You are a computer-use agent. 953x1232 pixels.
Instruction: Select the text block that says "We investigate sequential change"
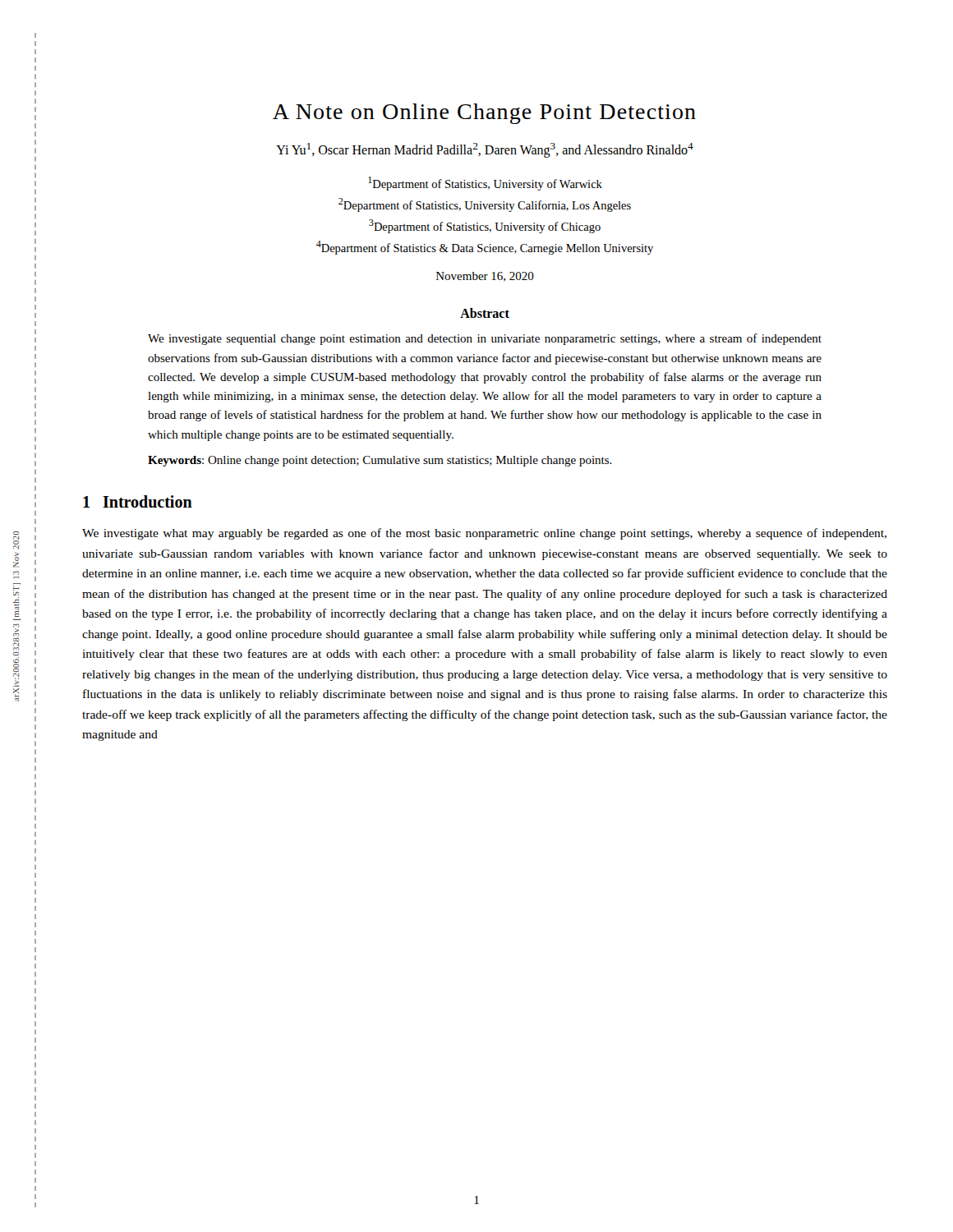coord(485,386)
